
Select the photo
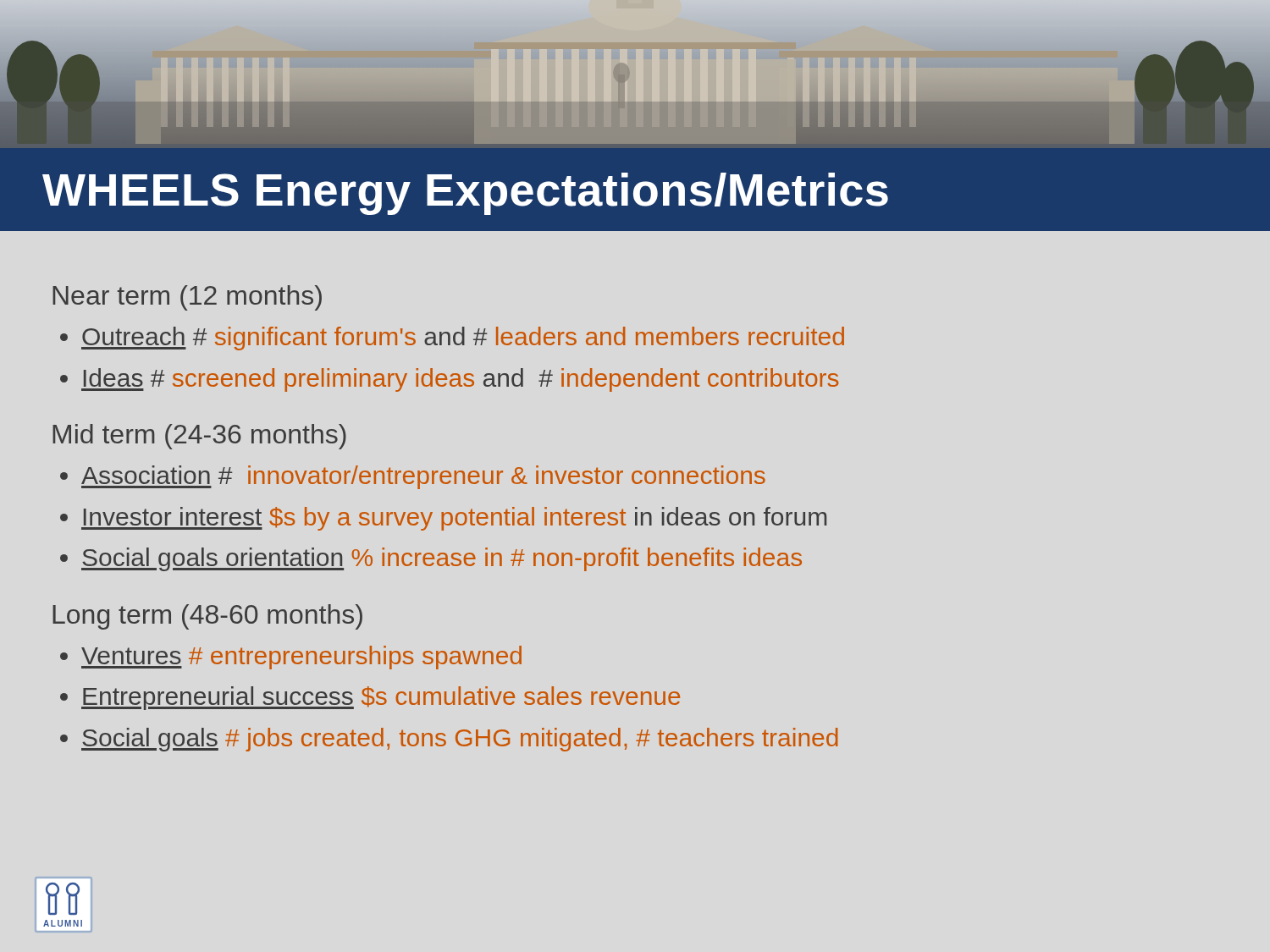635,74
